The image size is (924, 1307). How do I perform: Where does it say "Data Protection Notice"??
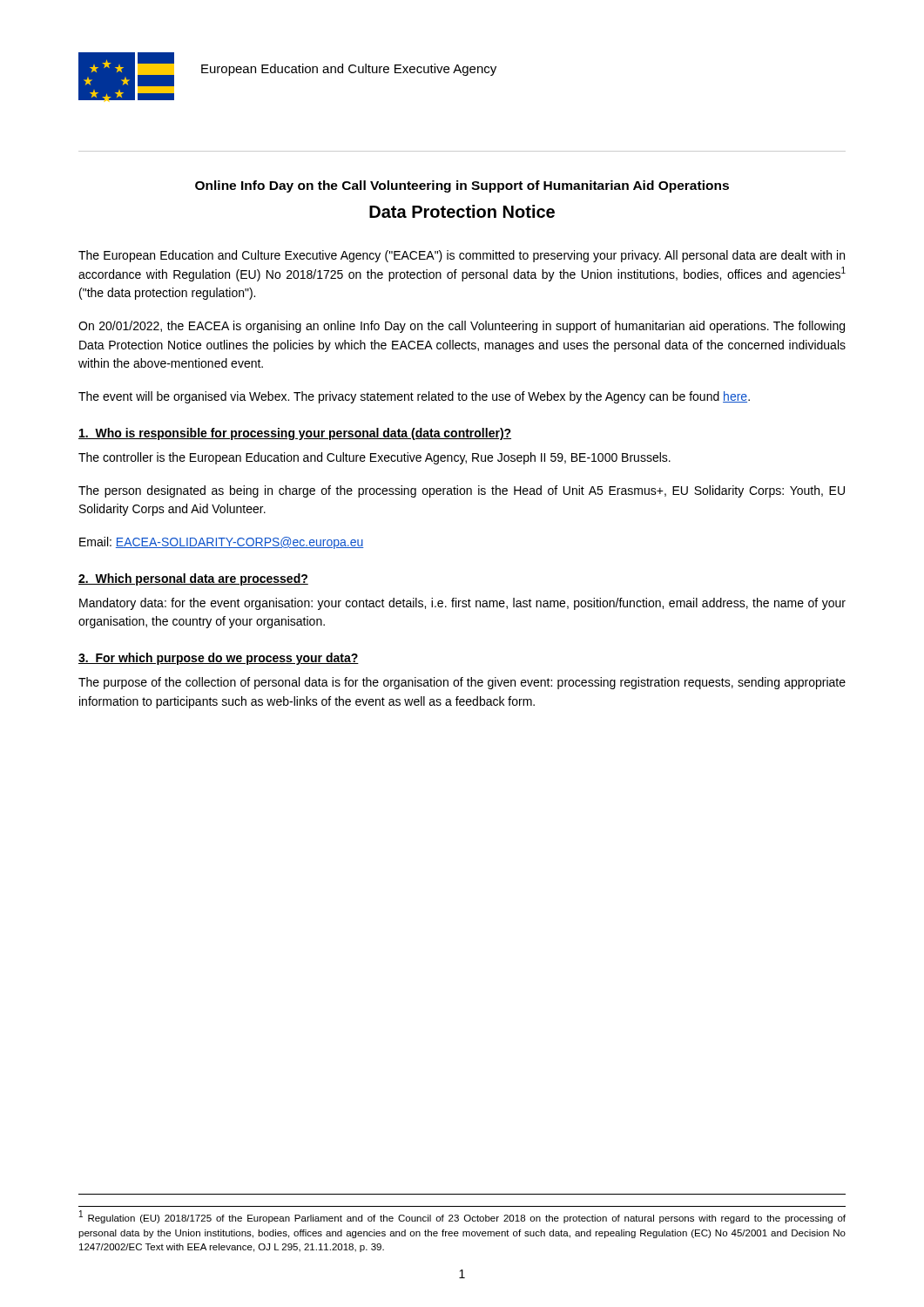point(462,212)
